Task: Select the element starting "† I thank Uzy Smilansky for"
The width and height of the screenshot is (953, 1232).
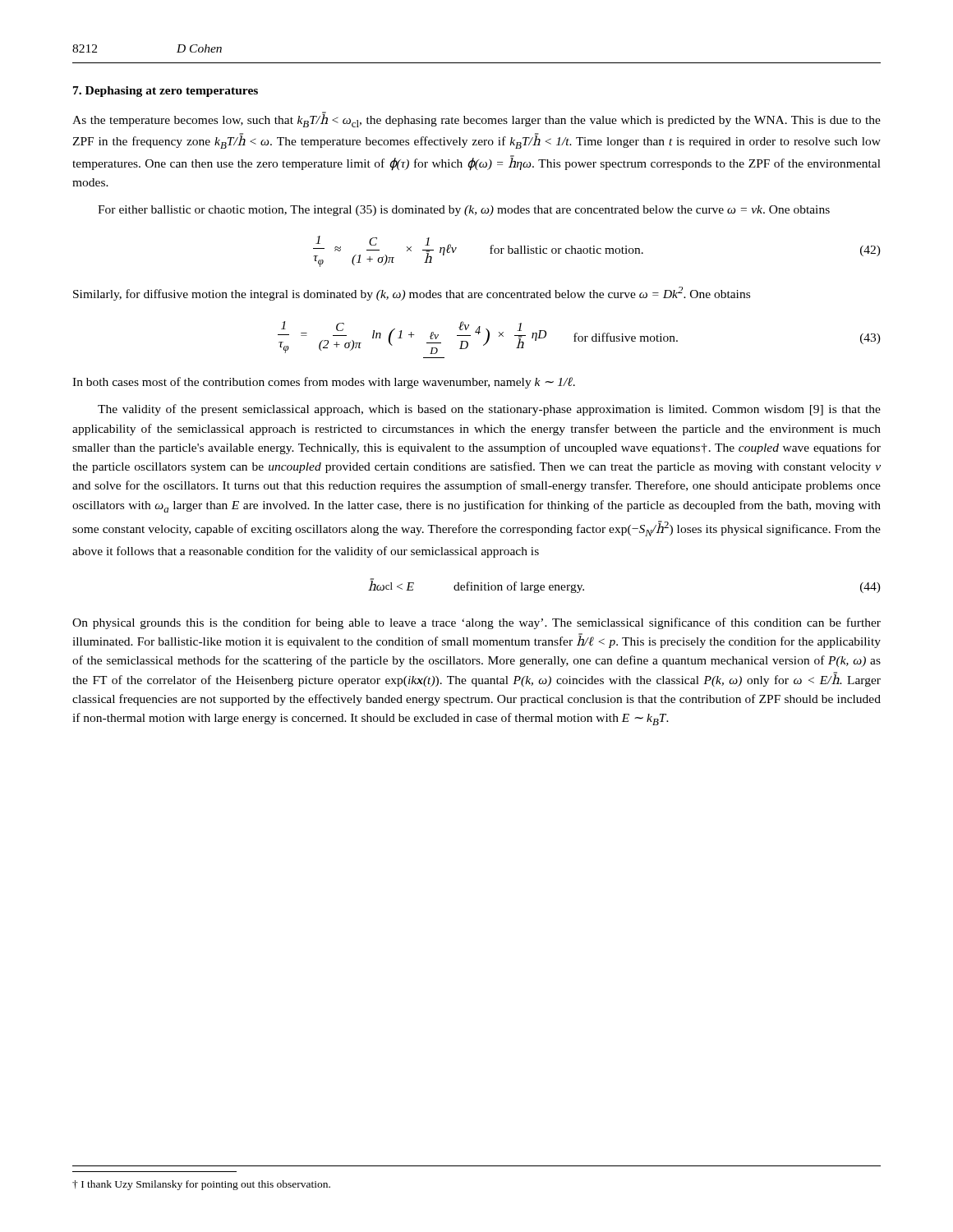Action: (202, 1181)
